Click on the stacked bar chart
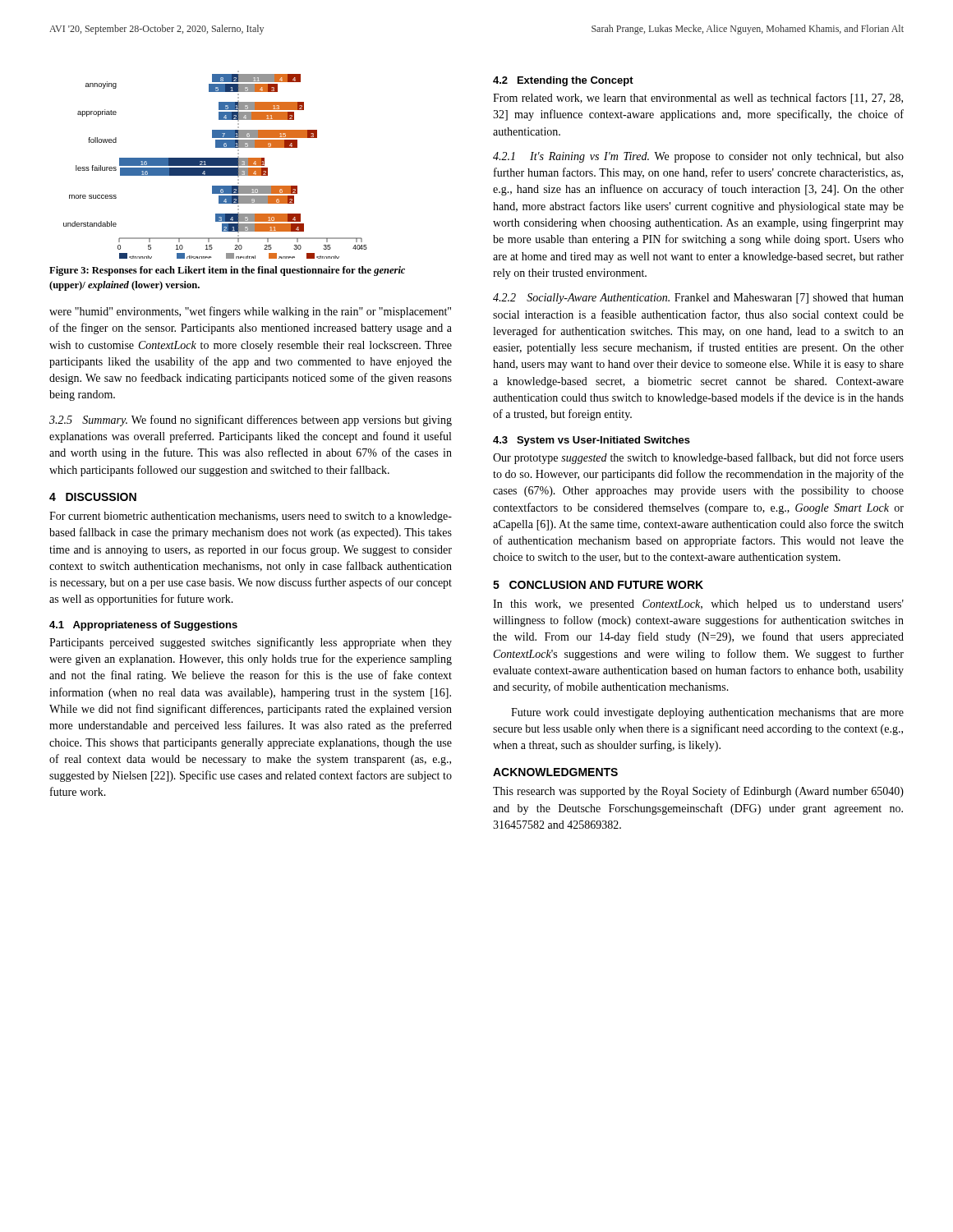The width and height of the screenshot is (953, 1232). 242,162
